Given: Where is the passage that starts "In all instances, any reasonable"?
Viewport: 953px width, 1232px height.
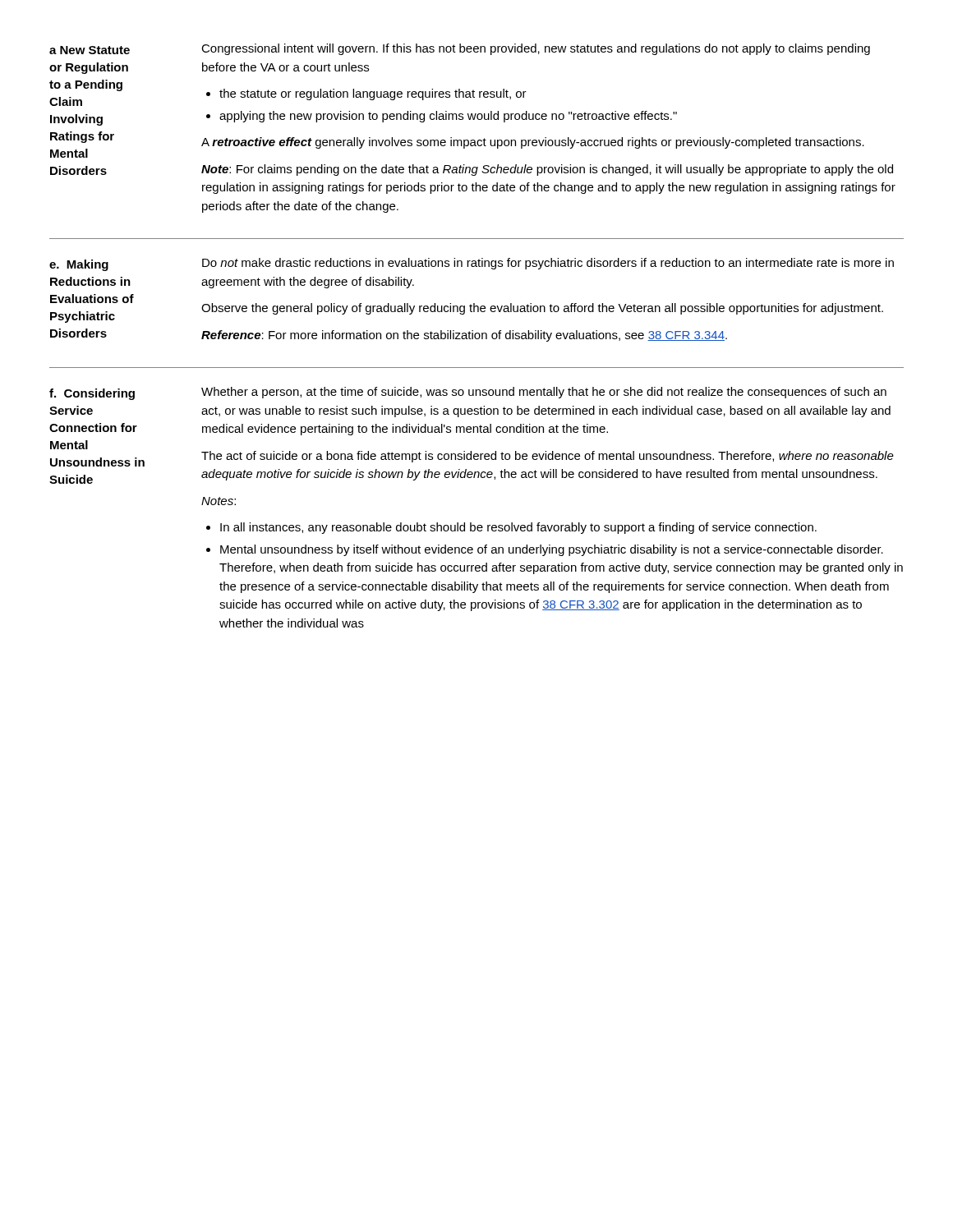Looking at the screenshot, I should point(553,575).
